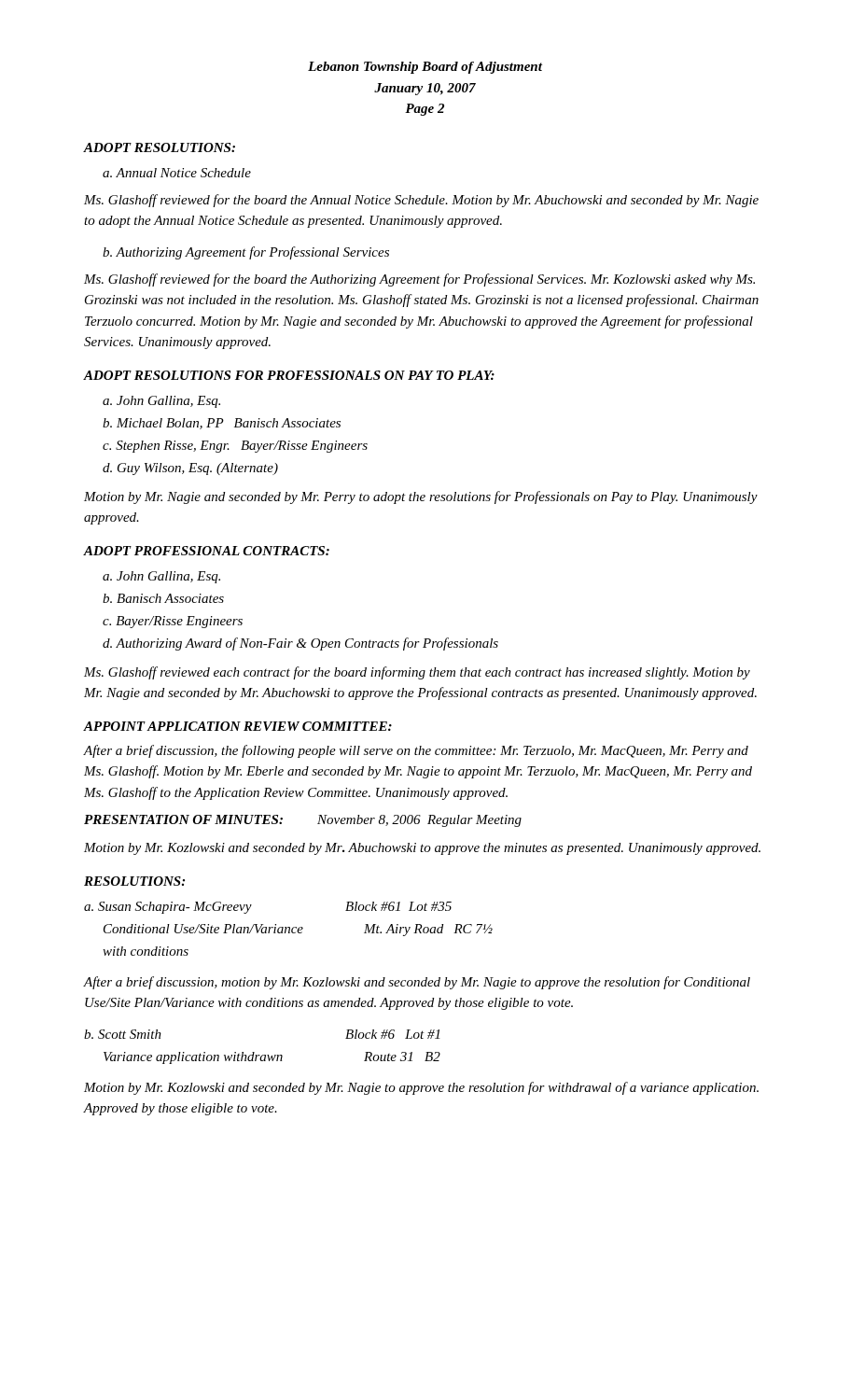
Task: Locate the block of text that opens with "c. Stephen Risse,"
Action: tap(235, 445)
